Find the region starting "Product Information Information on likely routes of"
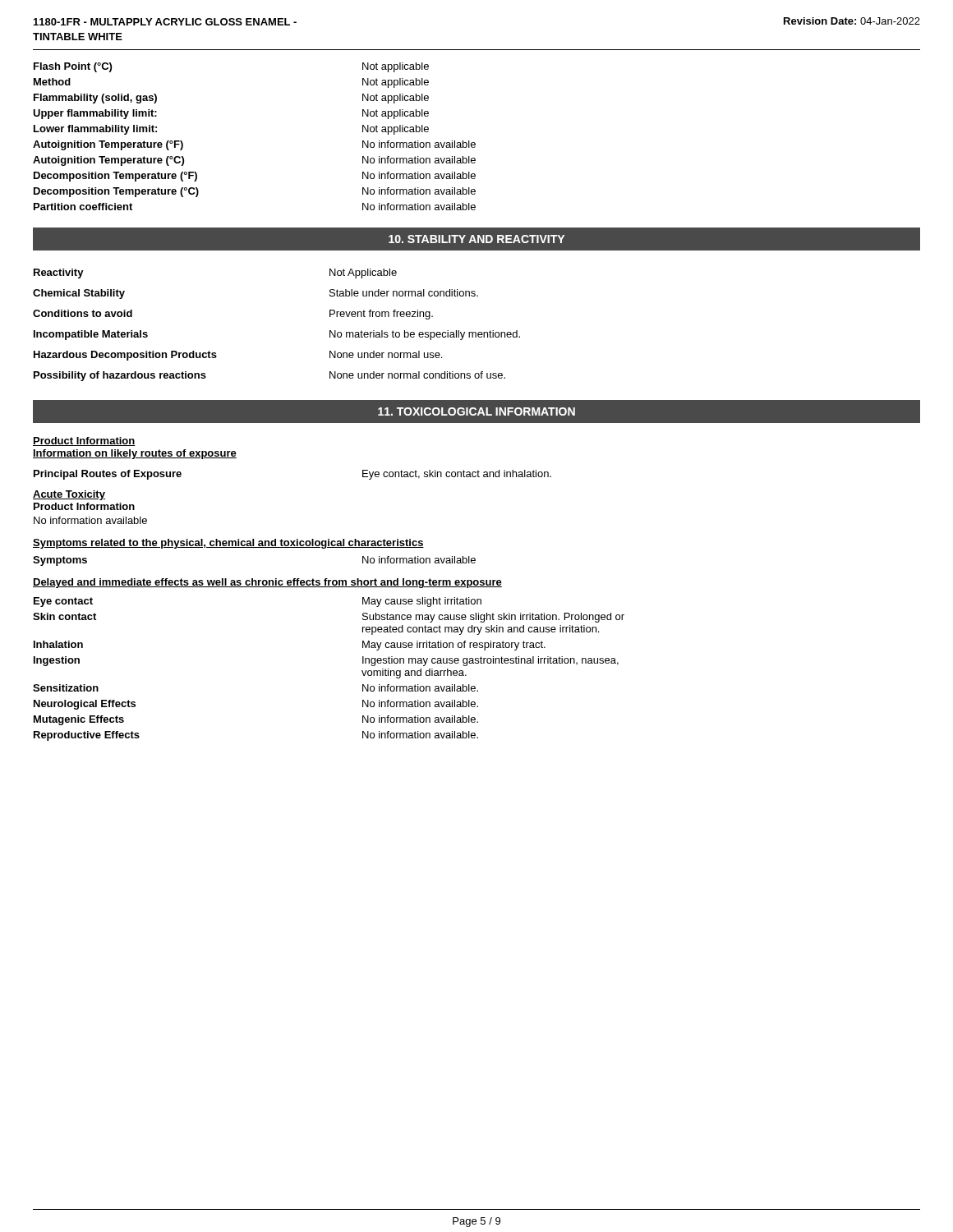 tap(84, 441)
